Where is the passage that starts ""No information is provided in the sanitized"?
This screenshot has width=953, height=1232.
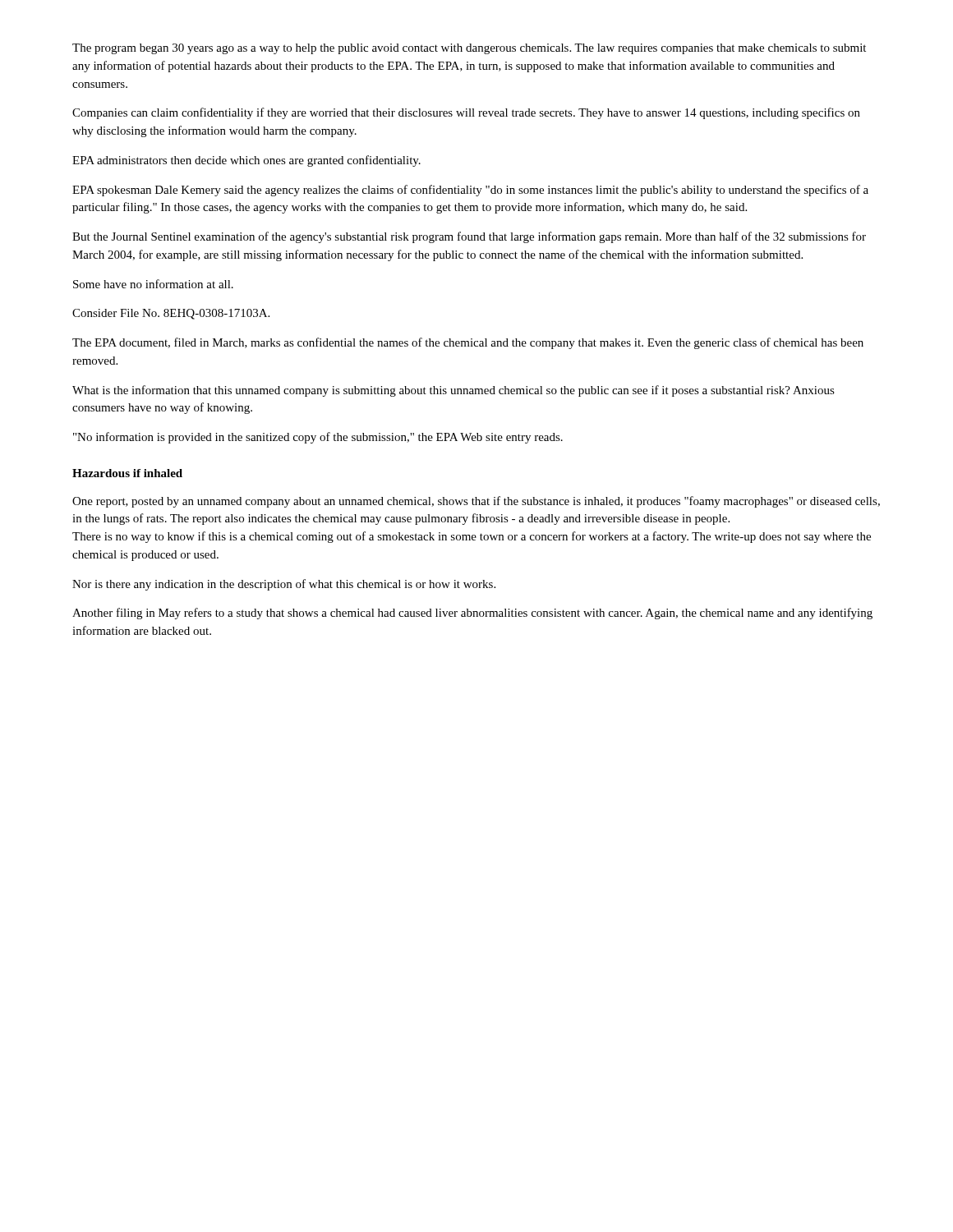318,437
